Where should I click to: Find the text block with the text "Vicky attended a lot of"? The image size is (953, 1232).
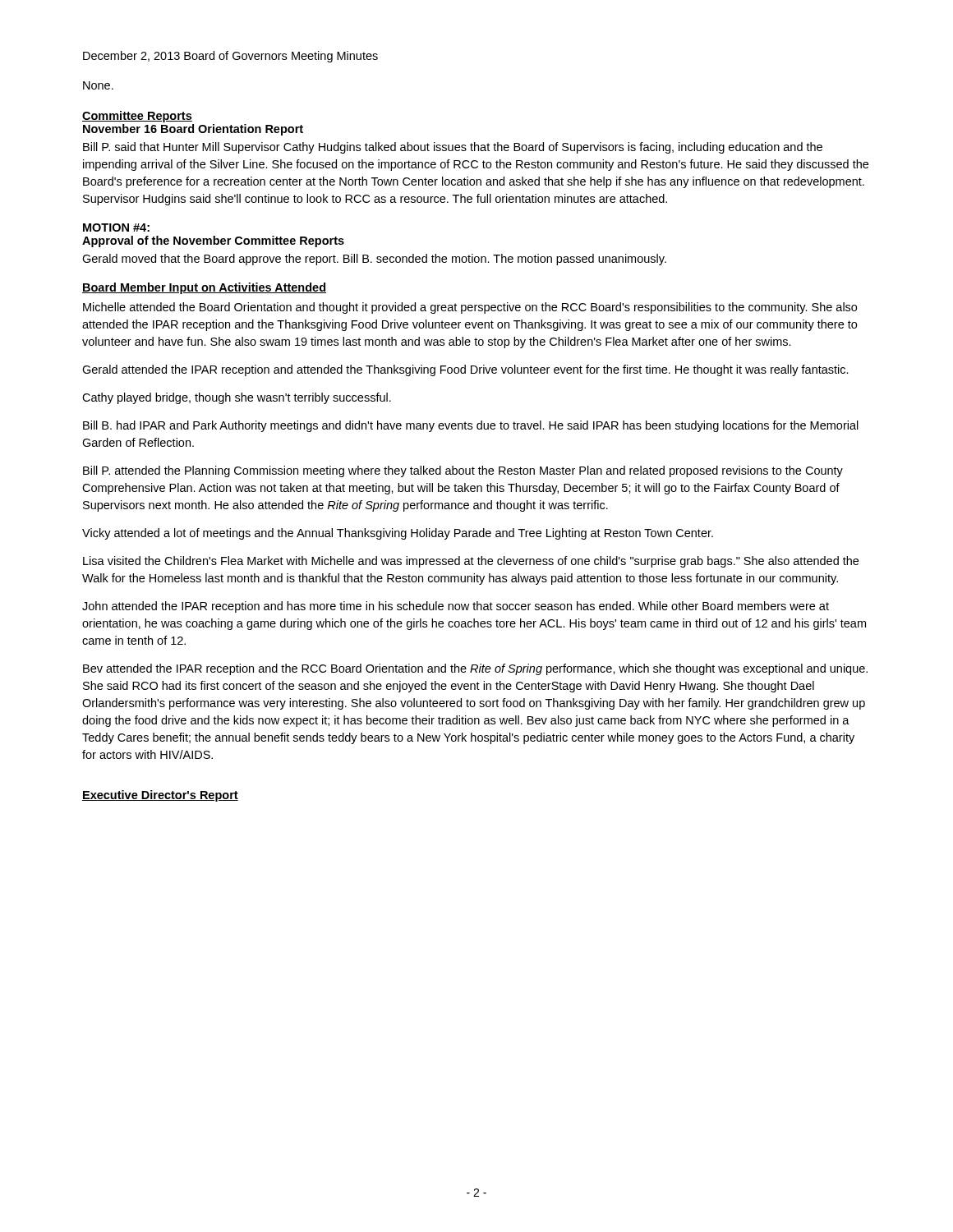coord(476,534)
